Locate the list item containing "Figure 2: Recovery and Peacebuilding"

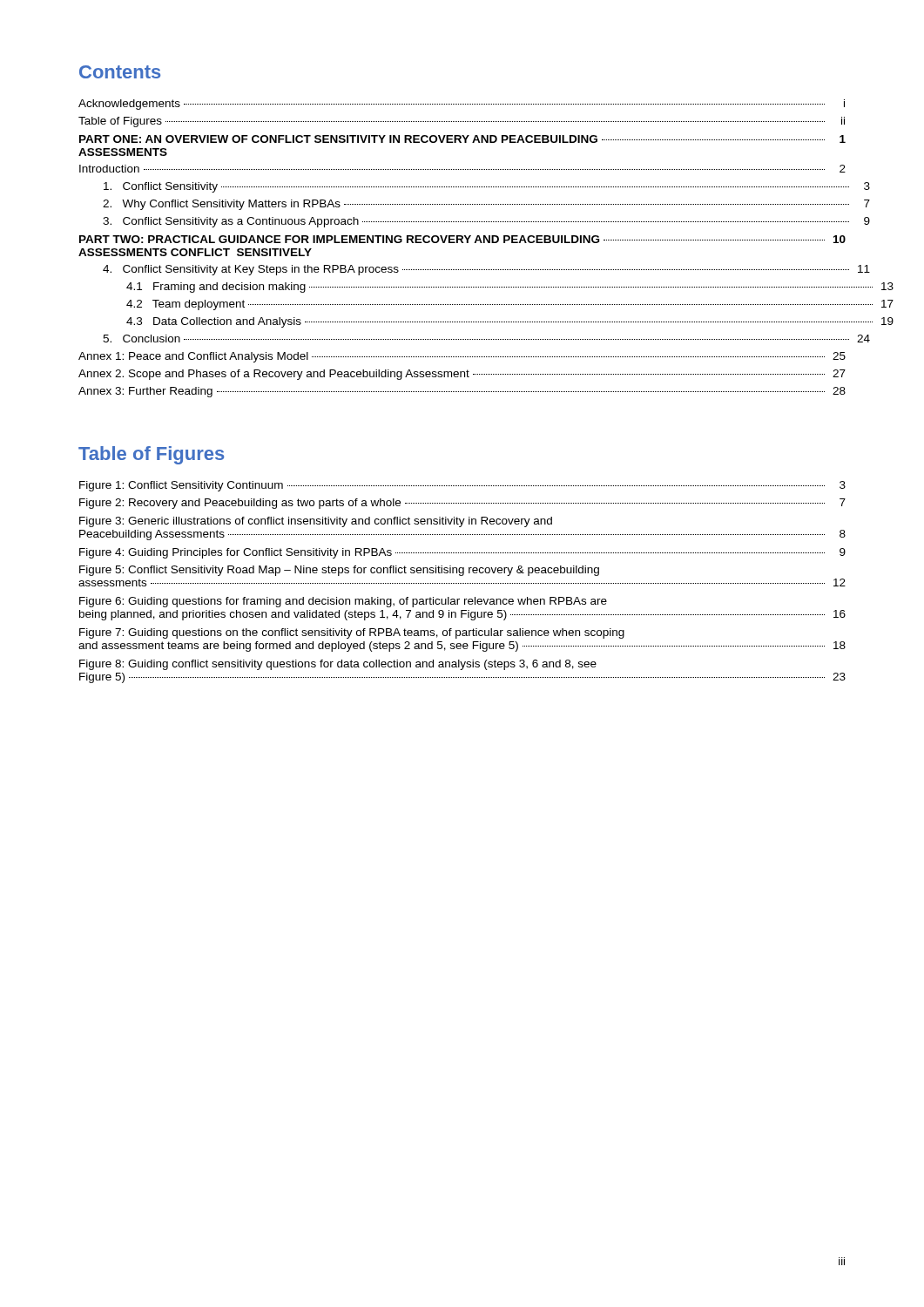coord(462,502)
